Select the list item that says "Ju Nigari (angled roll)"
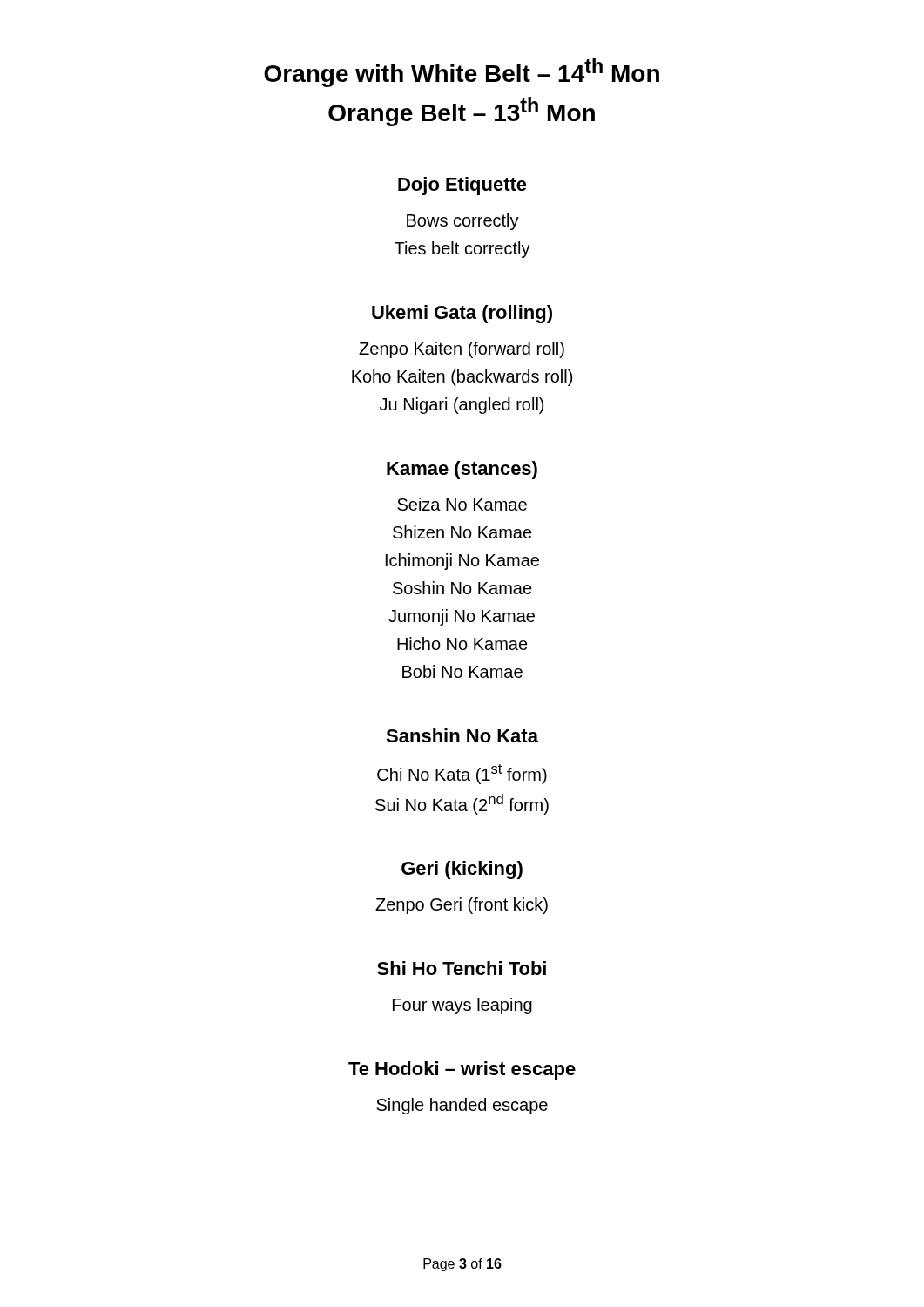 462,404
